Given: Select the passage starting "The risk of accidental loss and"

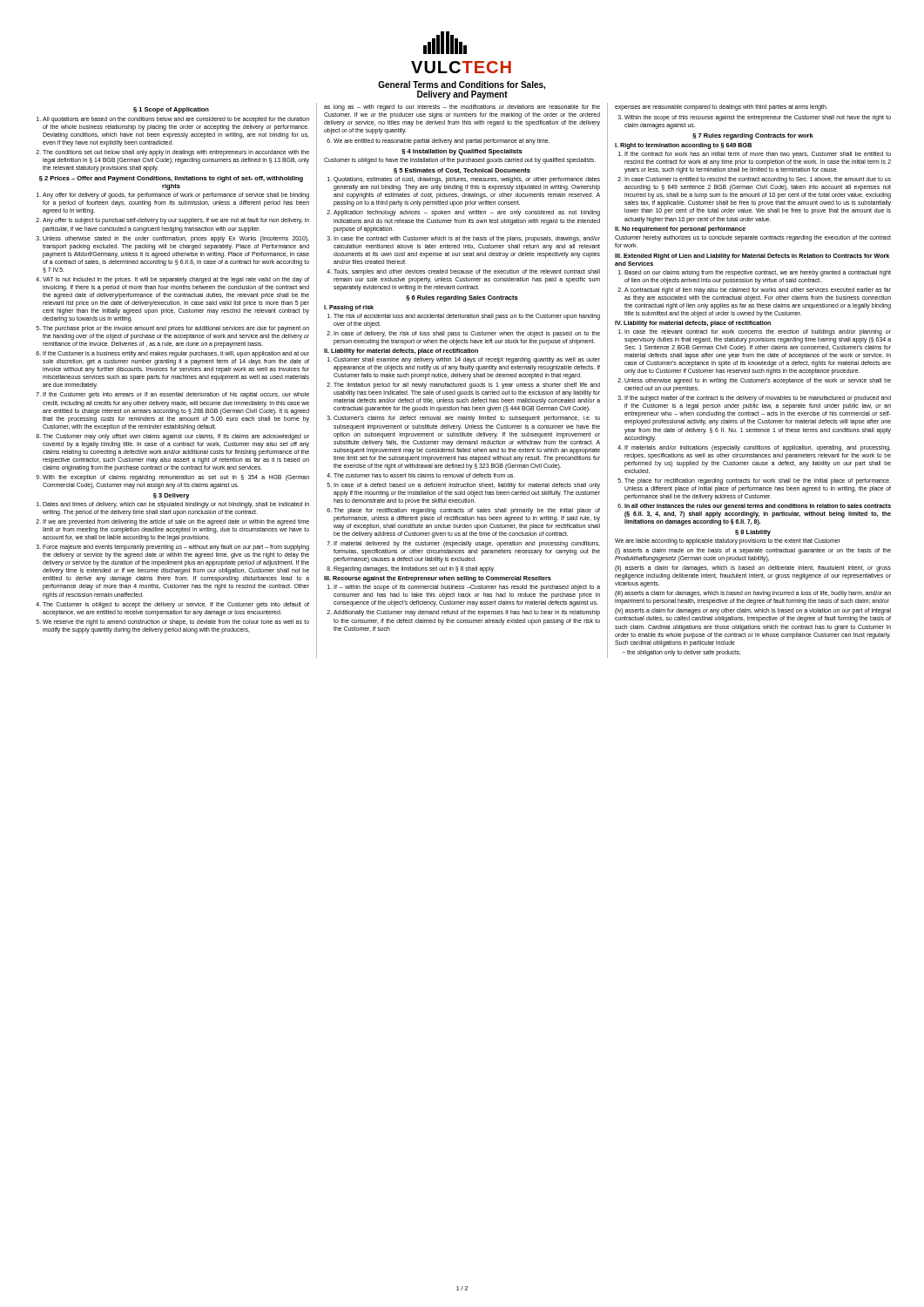Looking at the screenshot, I should click(467, 320).
